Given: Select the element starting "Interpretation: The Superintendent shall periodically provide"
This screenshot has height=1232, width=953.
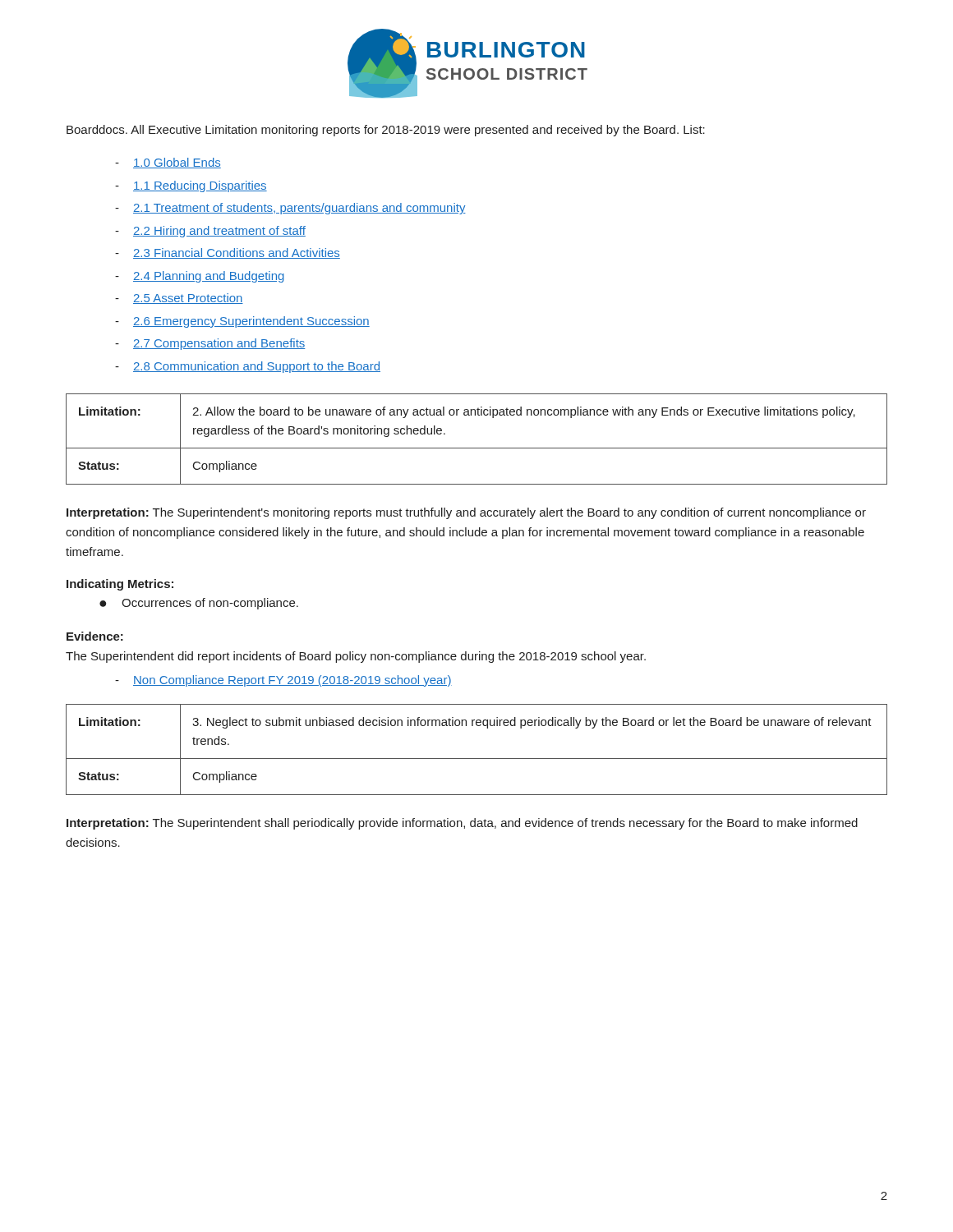Looking at the screenshot, I should click(x=462, y=832).
